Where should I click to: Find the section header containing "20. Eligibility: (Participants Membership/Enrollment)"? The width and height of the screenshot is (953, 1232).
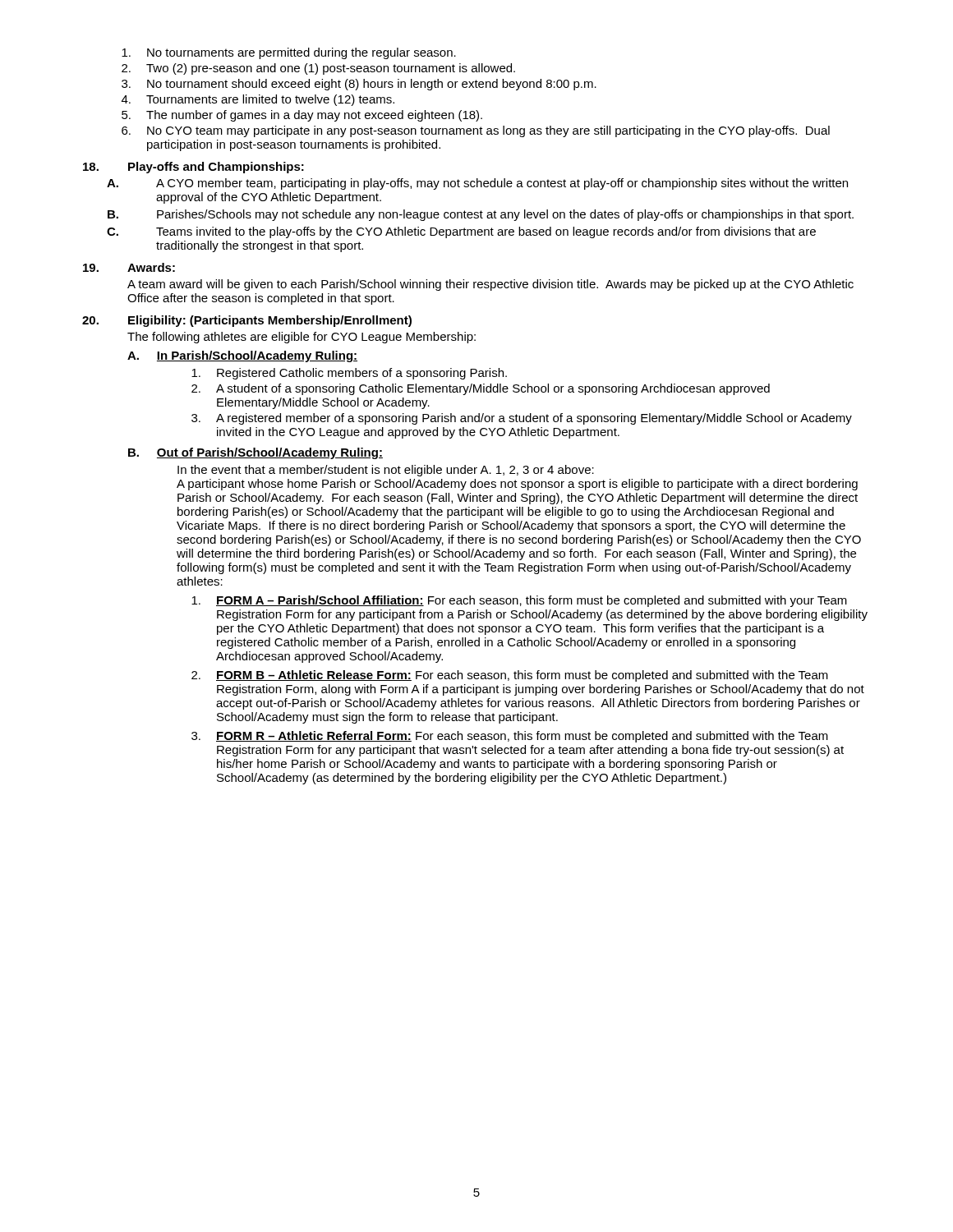(247, 321)
